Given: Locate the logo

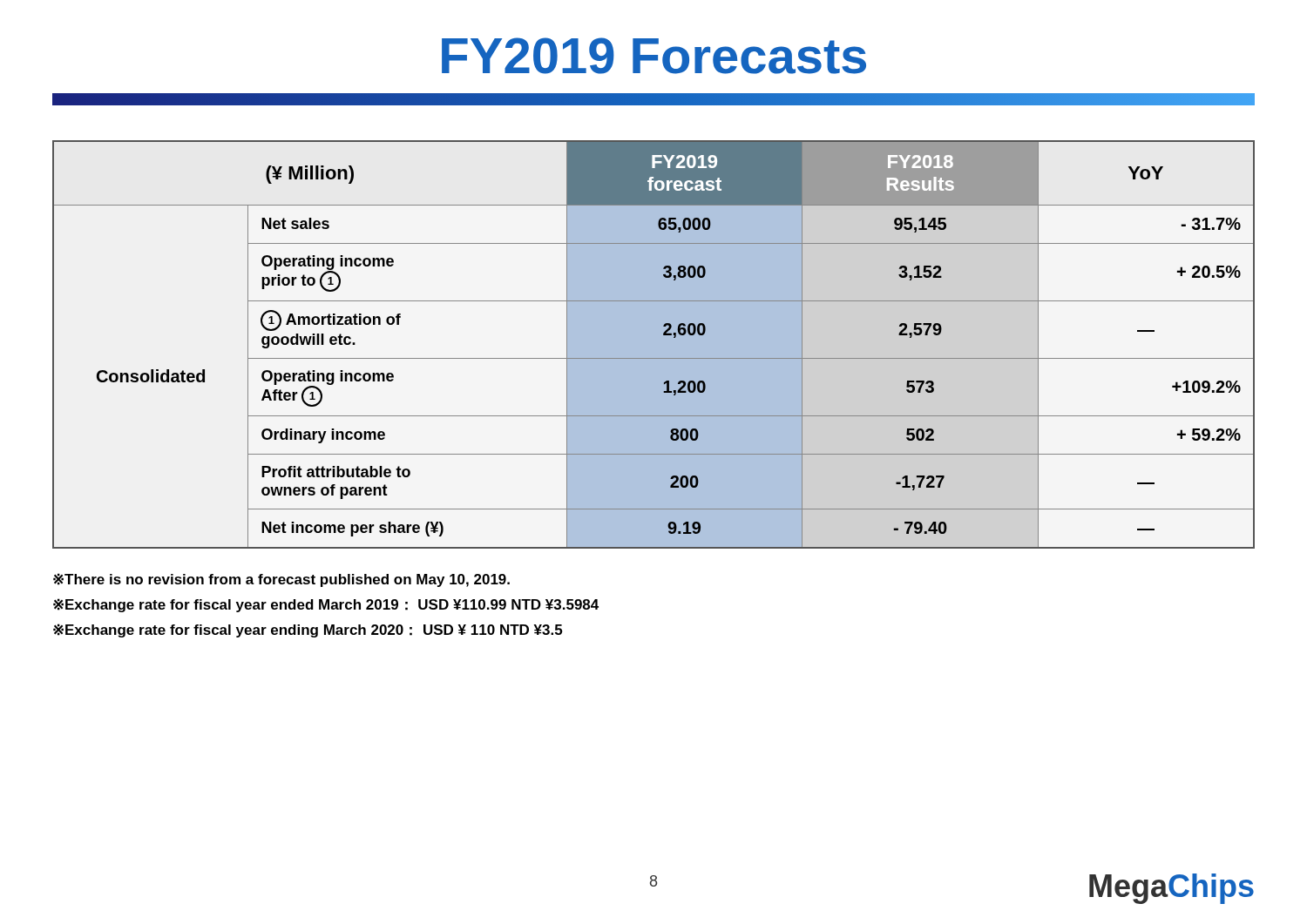Looking at the screenshot, I should [1171, 887].
